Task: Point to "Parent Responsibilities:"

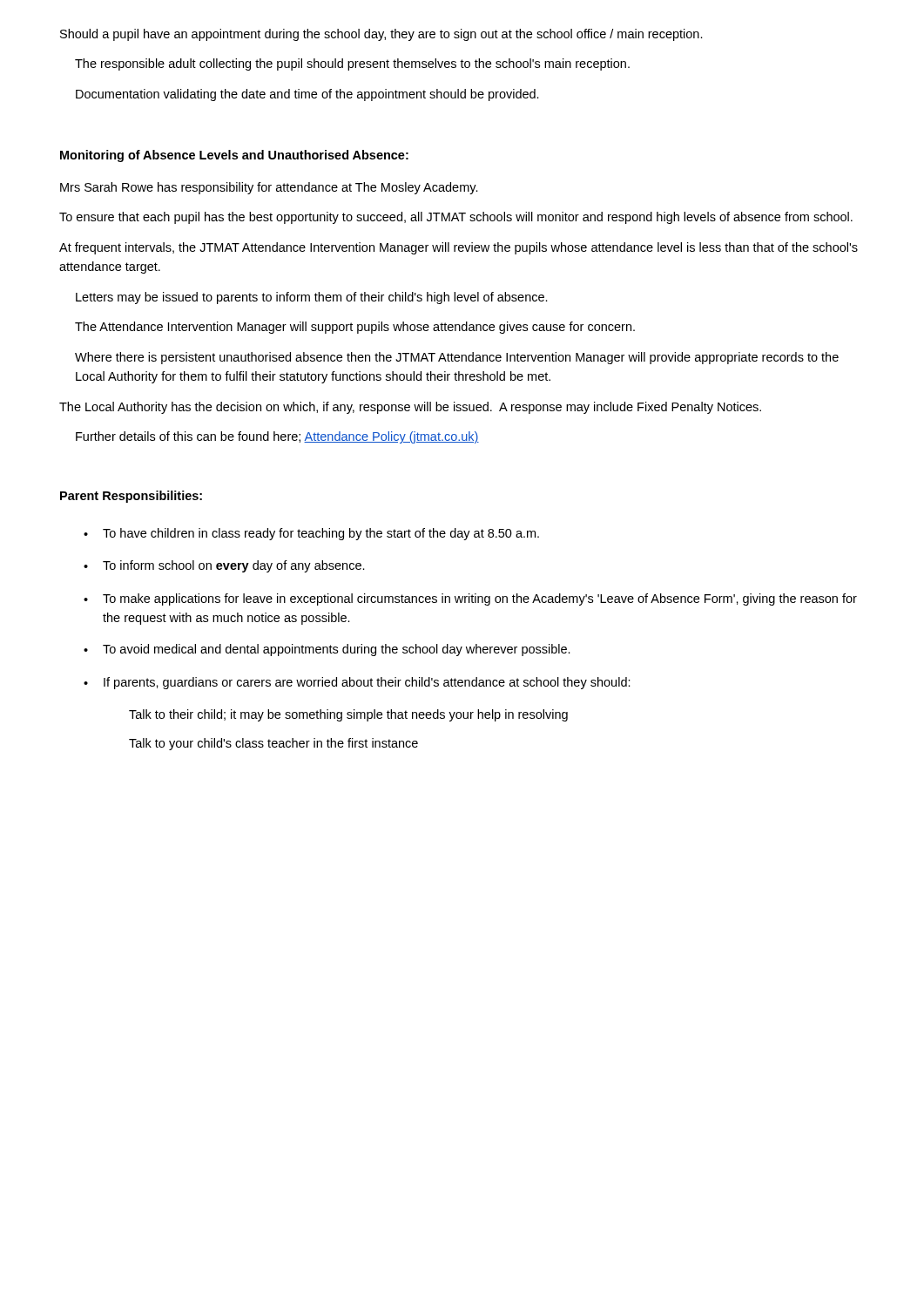Action: click(131, 495)
